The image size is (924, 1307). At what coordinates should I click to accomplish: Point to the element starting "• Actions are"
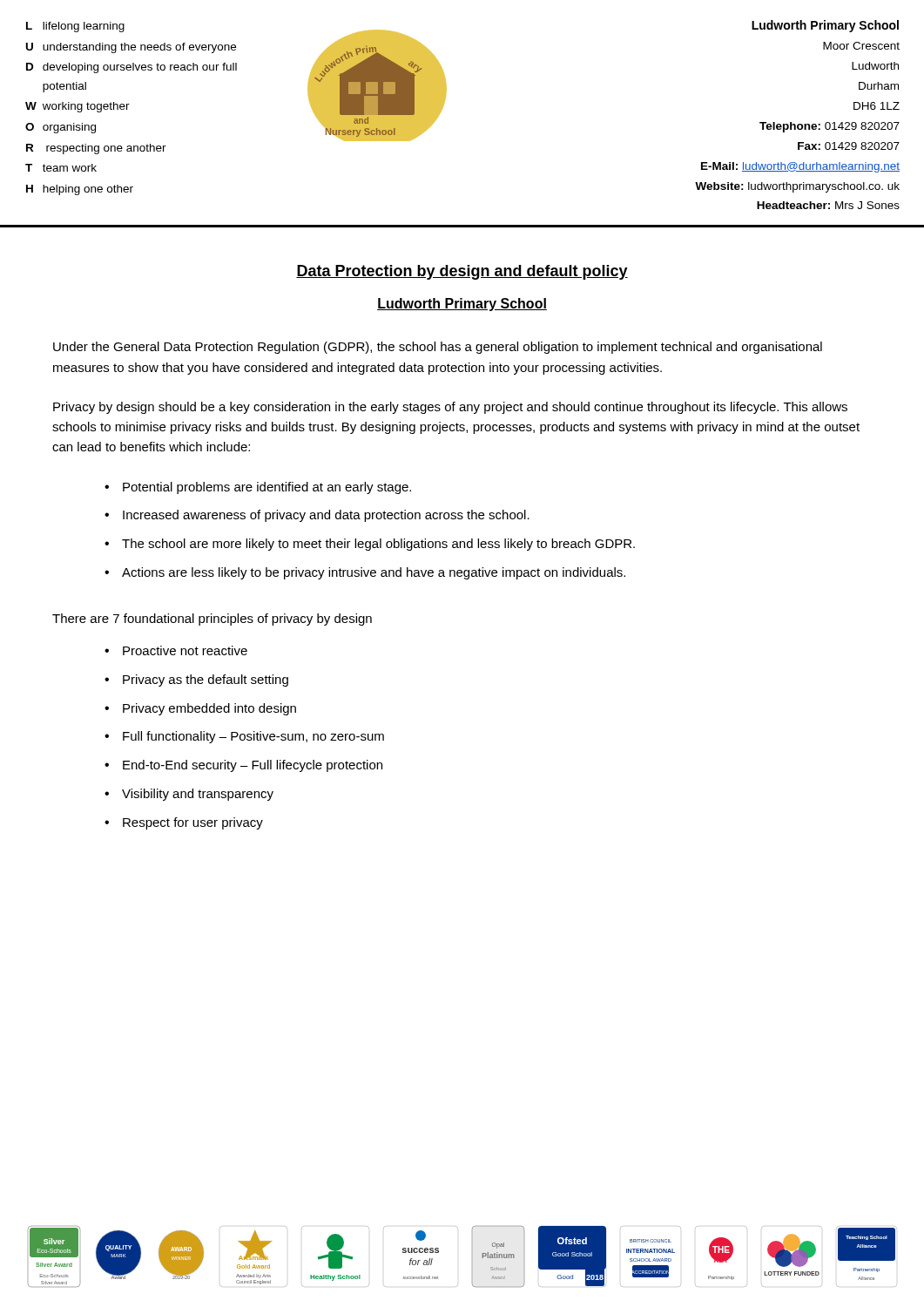tap(488, 573)
